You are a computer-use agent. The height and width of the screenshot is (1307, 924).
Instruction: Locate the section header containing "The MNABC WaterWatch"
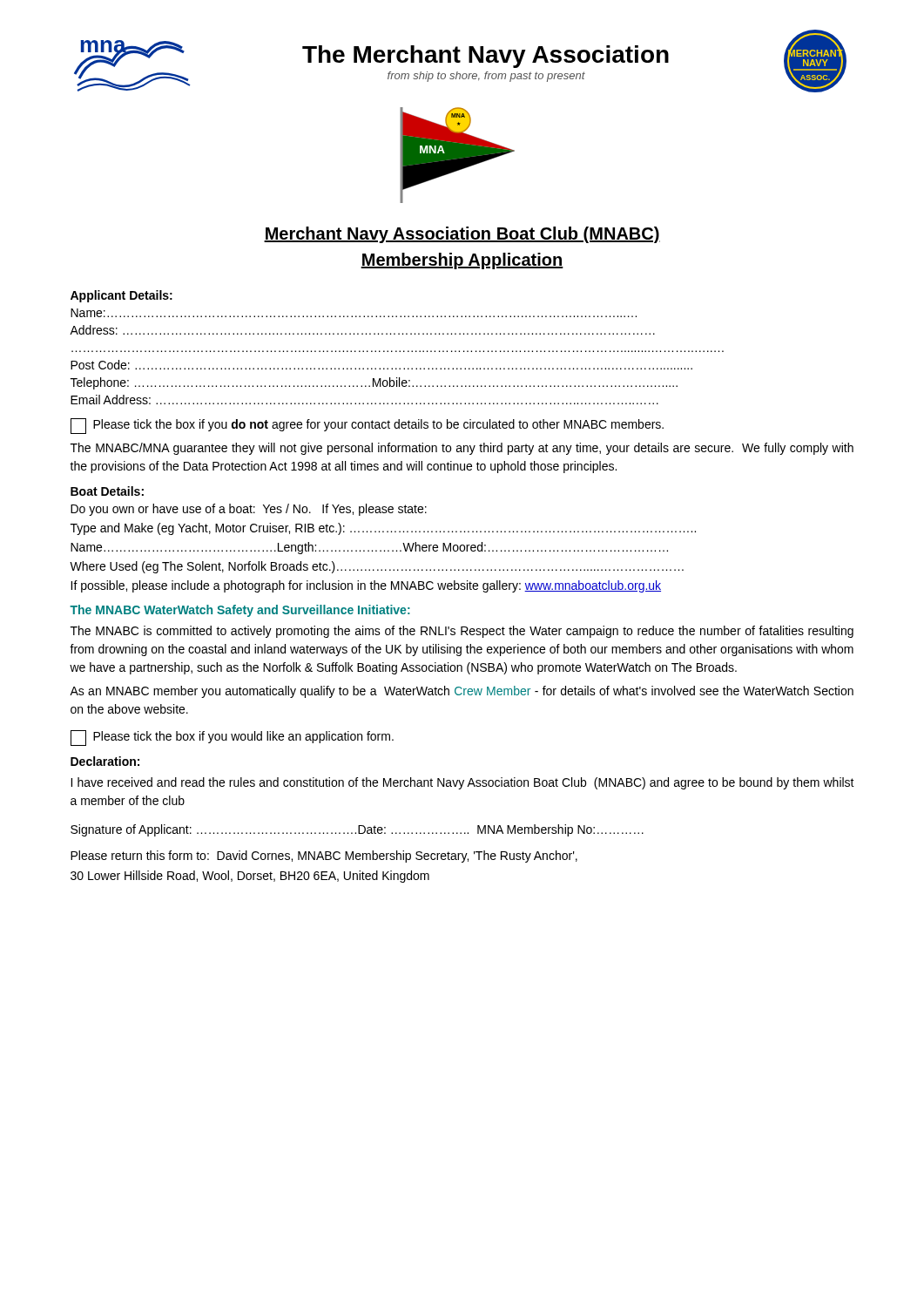(240, 610)
